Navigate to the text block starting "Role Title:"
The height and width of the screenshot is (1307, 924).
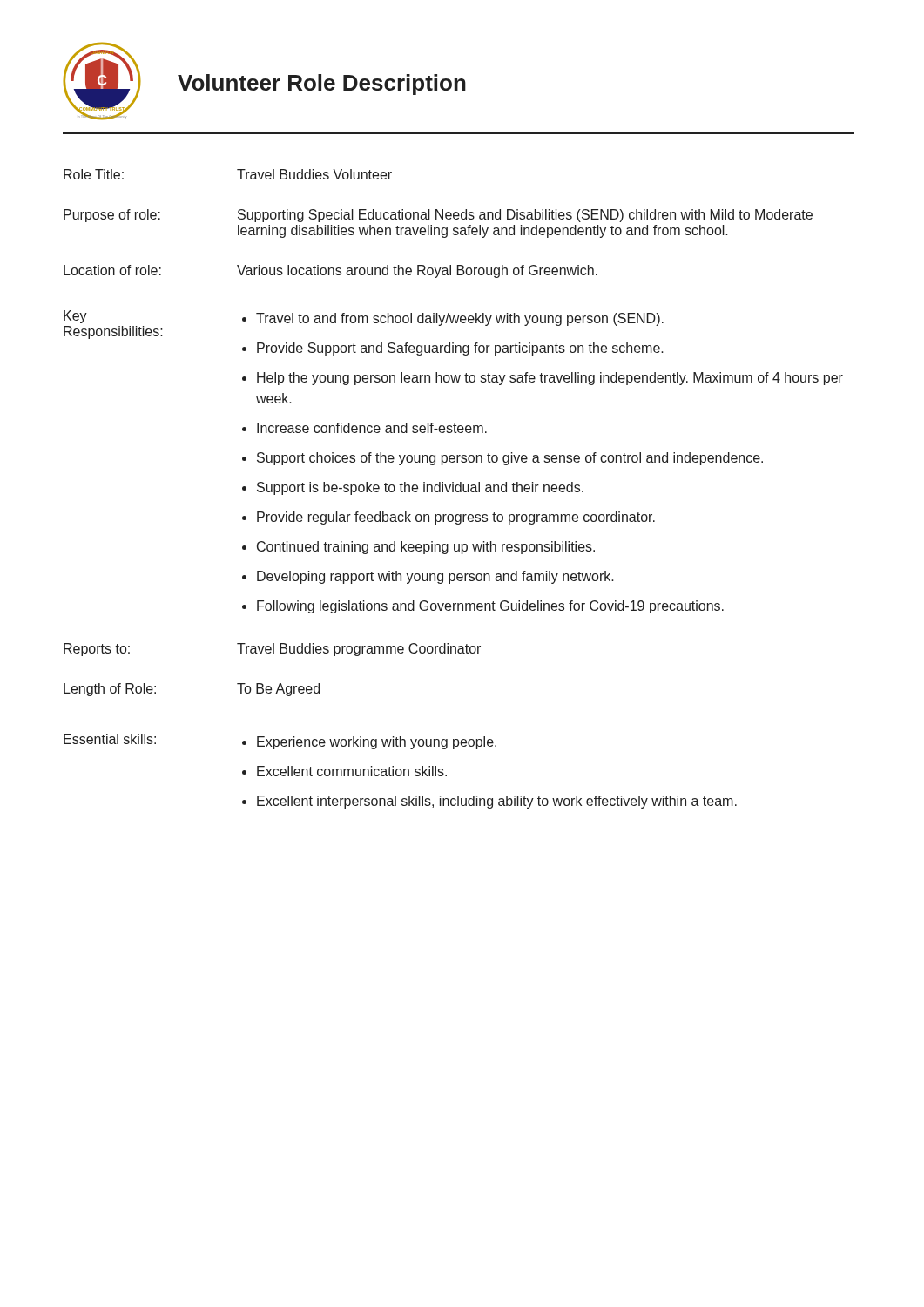(94, 175)
